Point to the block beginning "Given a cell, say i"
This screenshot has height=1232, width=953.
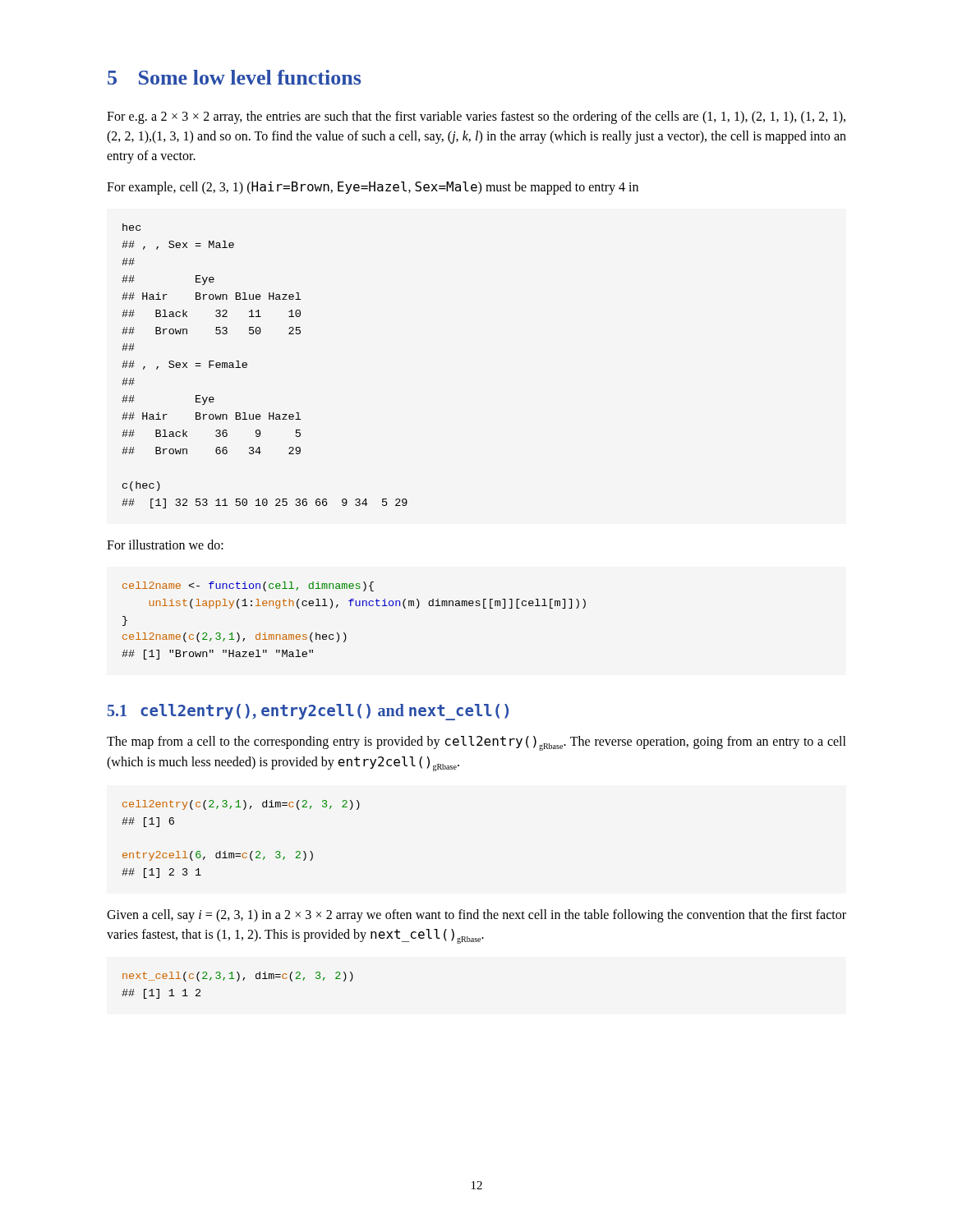pyautogui.click(x=476, y=925)
